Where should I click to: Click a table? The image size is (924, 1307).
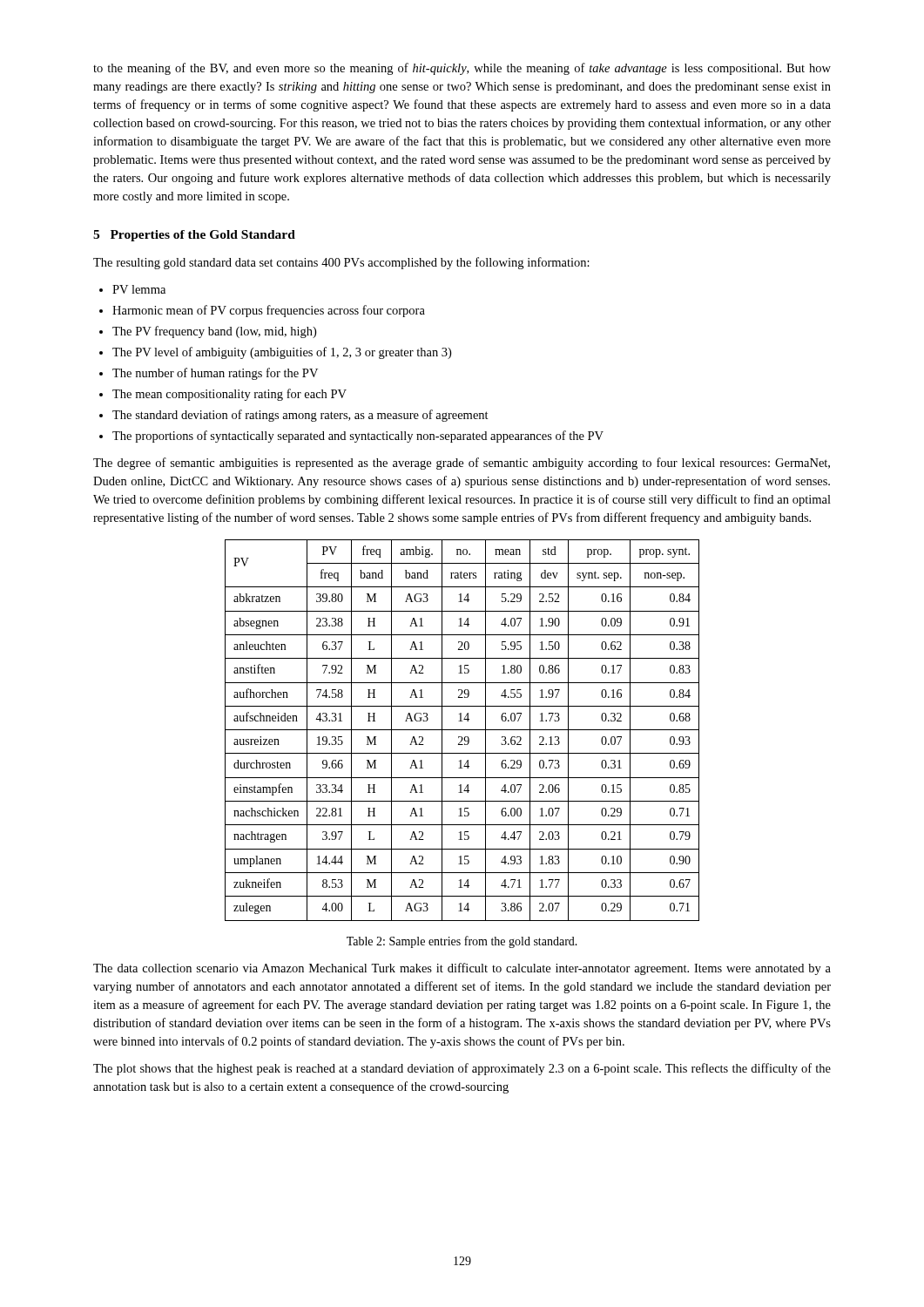(x=462, y=730)
